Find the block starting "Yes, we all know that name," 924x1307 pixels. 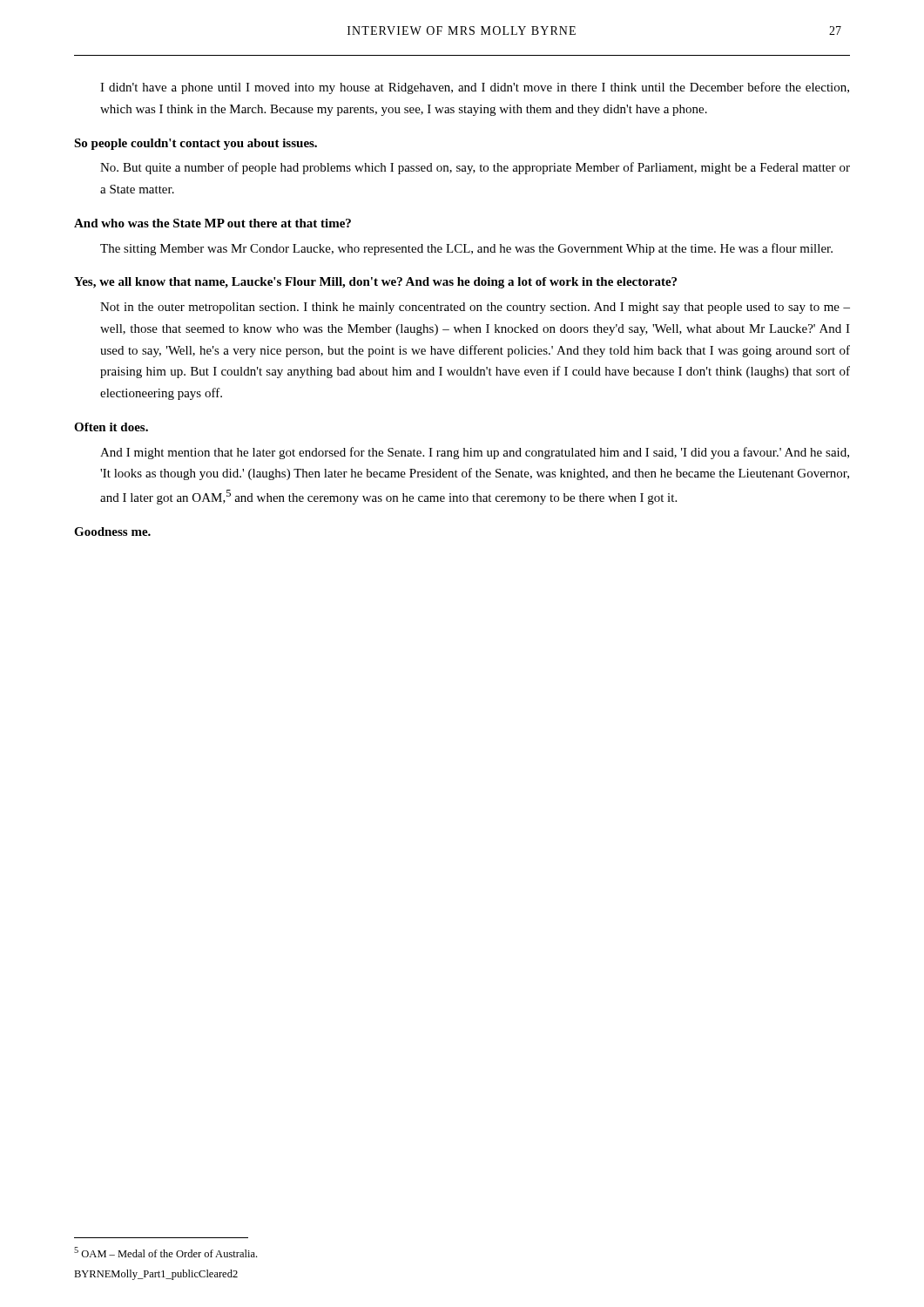tap(376, 282)
